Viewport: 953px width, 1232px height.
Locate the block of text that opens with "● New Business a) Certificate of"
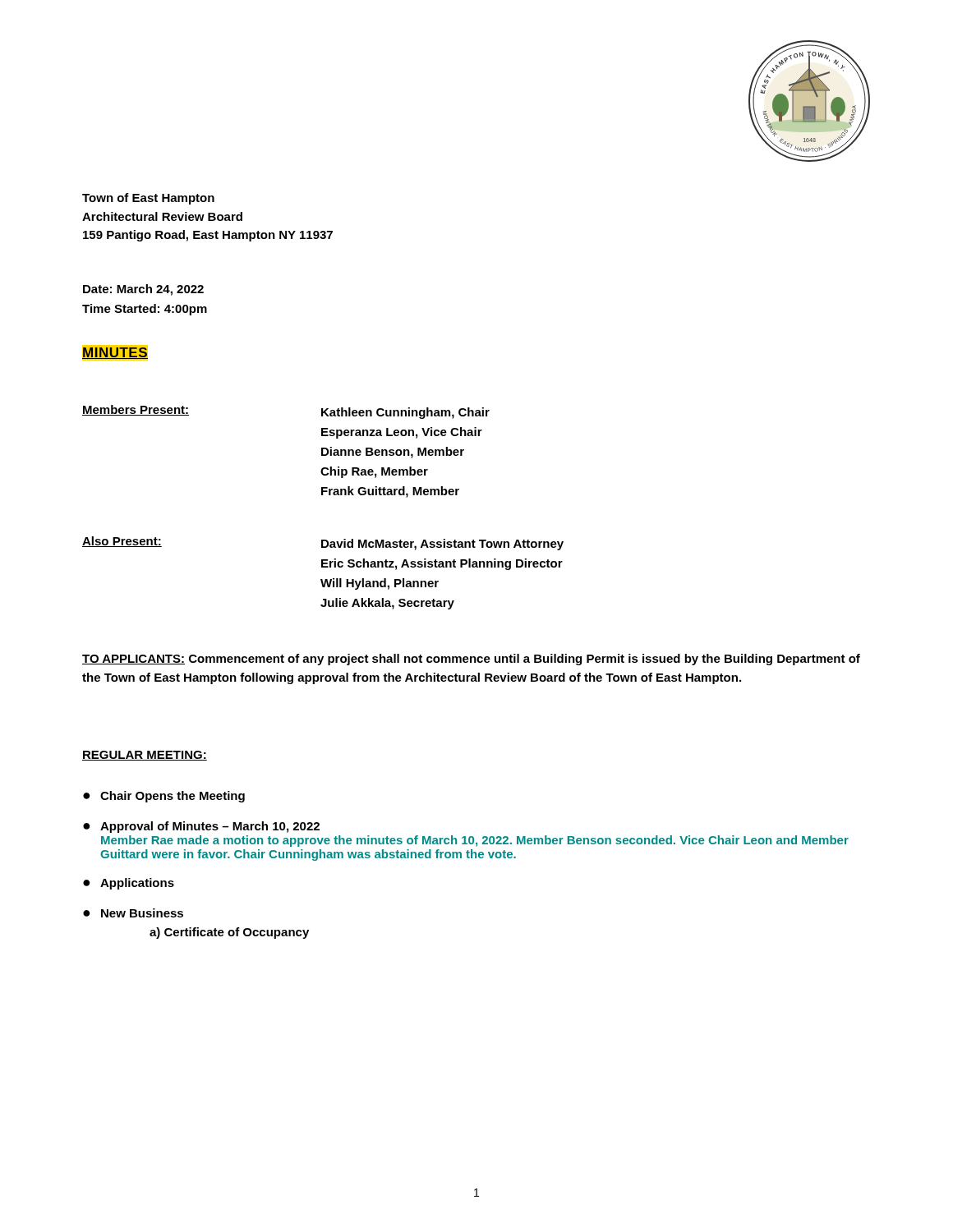(x=196, y=922)
